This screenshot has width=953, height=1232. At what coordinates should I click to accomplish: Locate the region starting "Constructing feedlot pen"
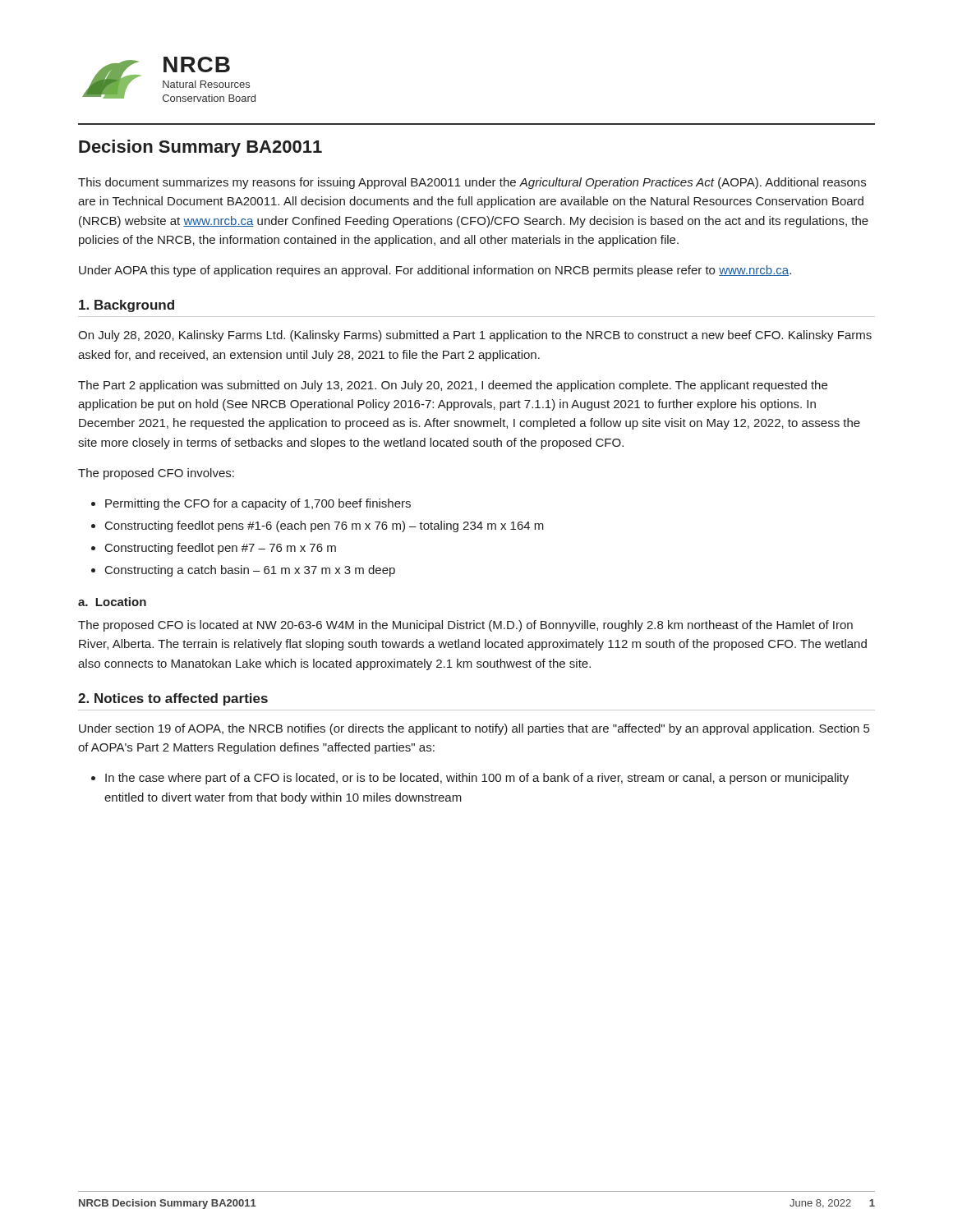coord(220,547)
